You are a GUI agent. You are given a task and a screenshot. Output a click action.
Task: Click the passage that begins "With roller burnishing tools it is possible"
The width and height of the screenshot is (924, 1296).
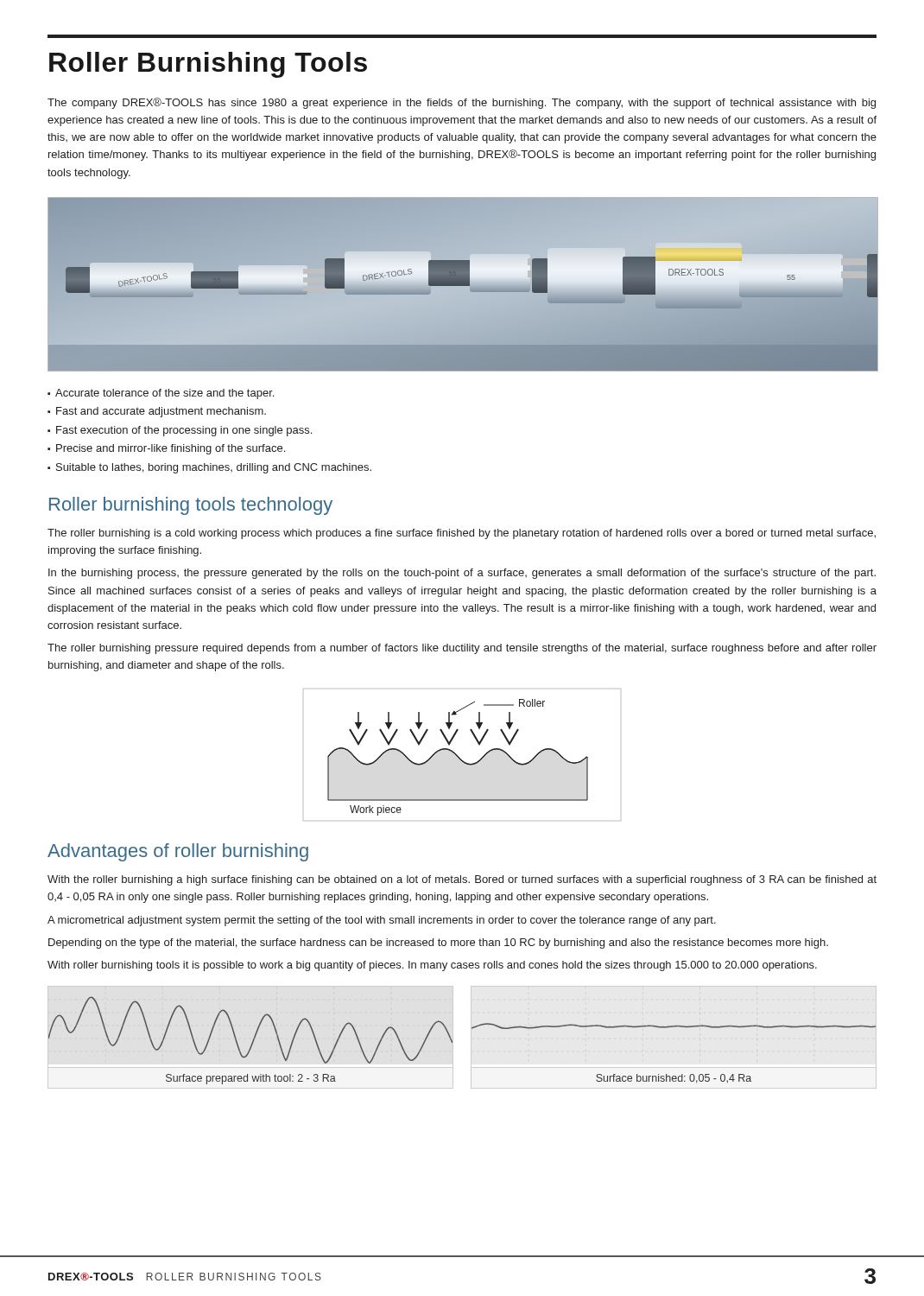point(433,965)
